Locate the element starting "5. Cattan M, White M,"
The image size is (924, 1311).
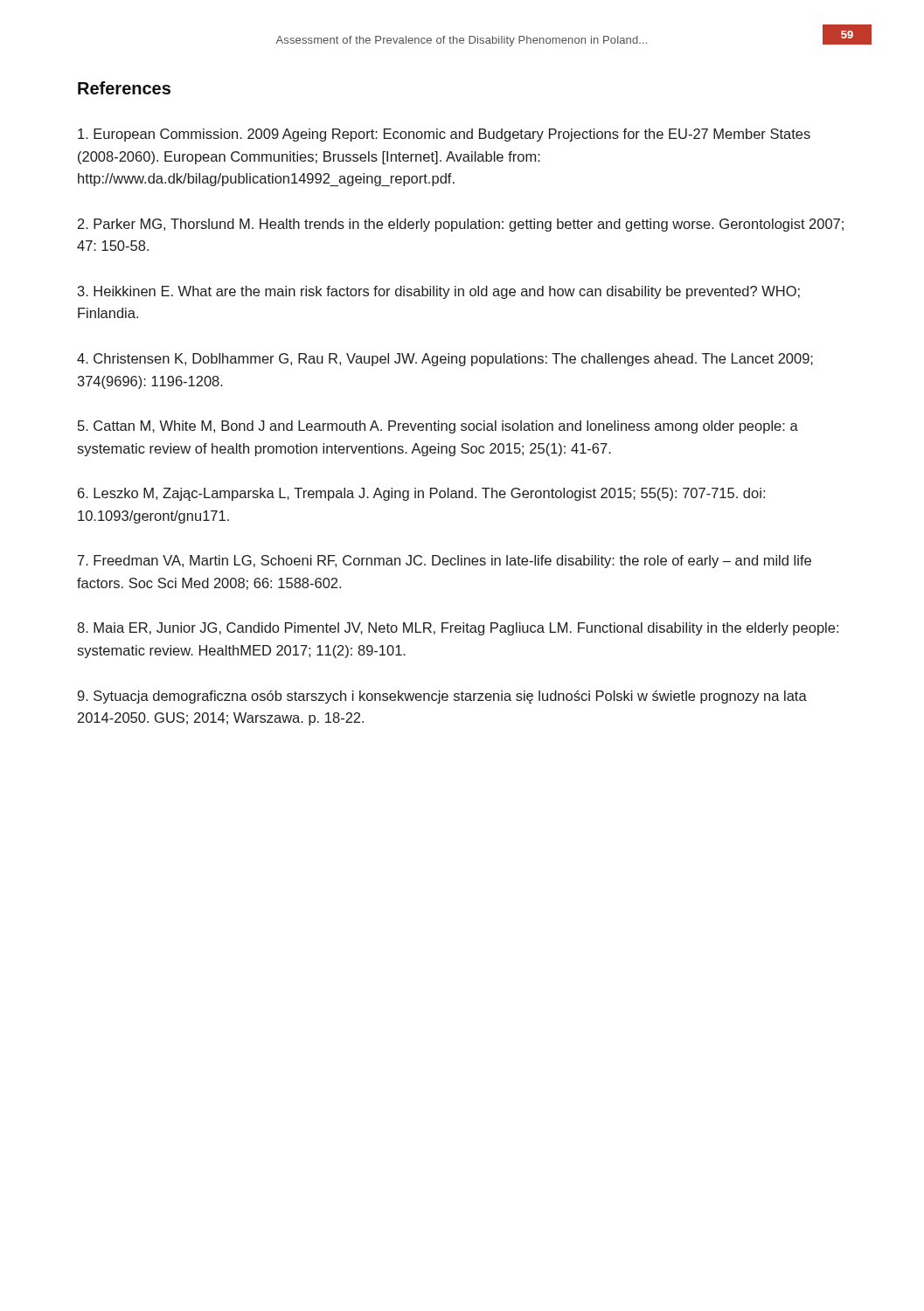point(437,437)
